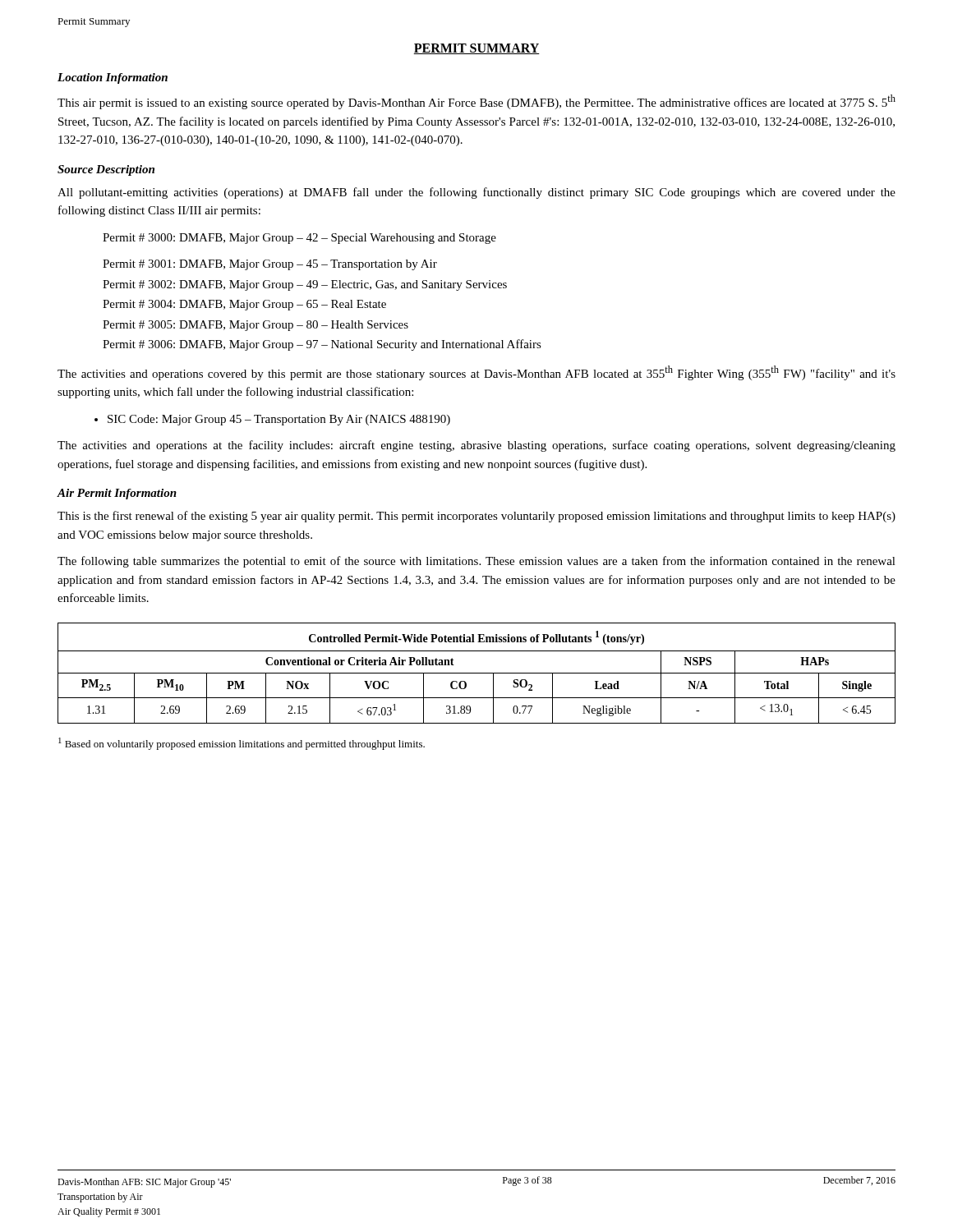This screenshot has width=953, height=1232.
Task: Click on the section header with the text "Source Description"
Action: tap(106, 169)
